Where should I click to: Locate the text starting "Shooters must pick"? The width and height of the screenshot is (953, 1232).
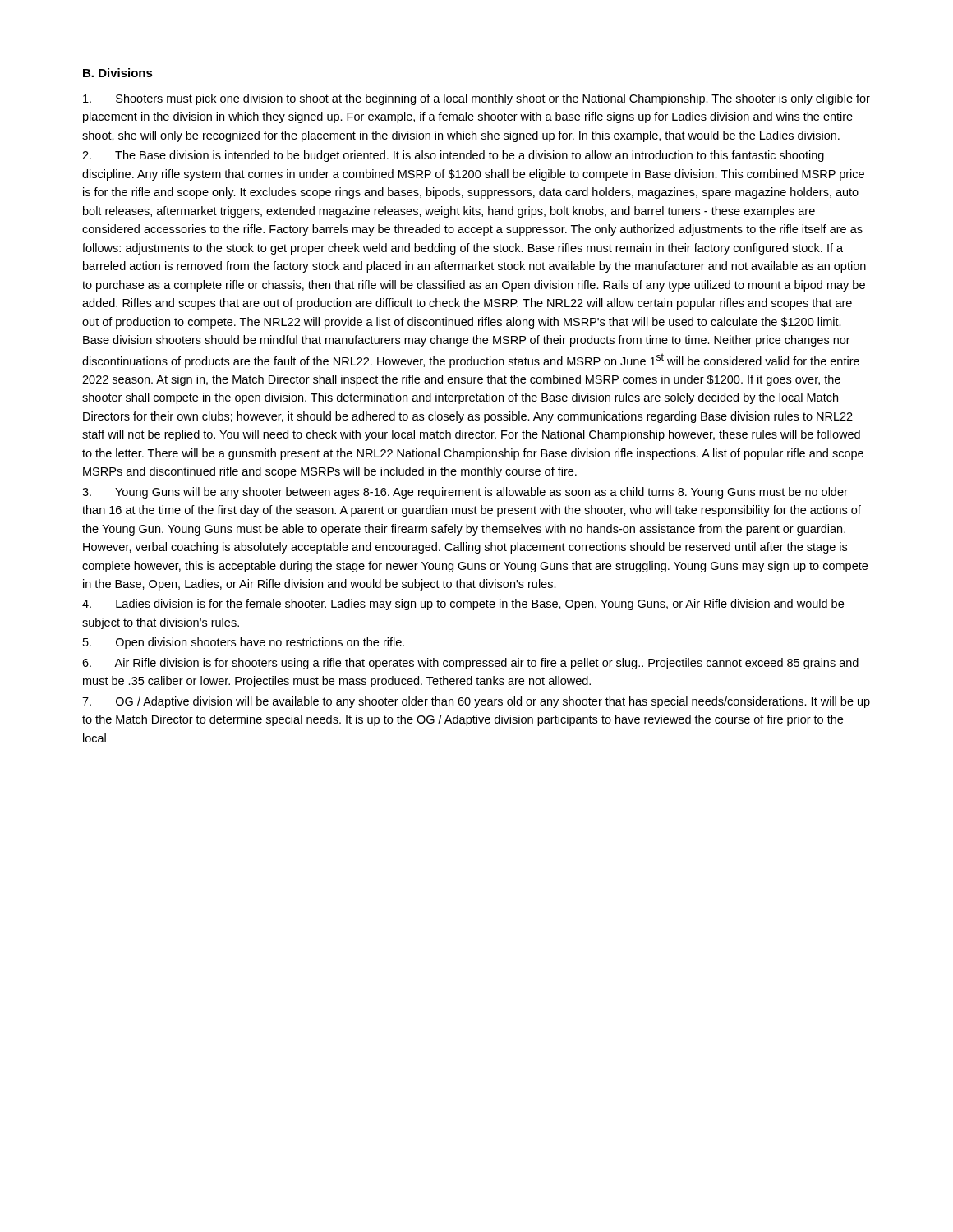point(476,117)
